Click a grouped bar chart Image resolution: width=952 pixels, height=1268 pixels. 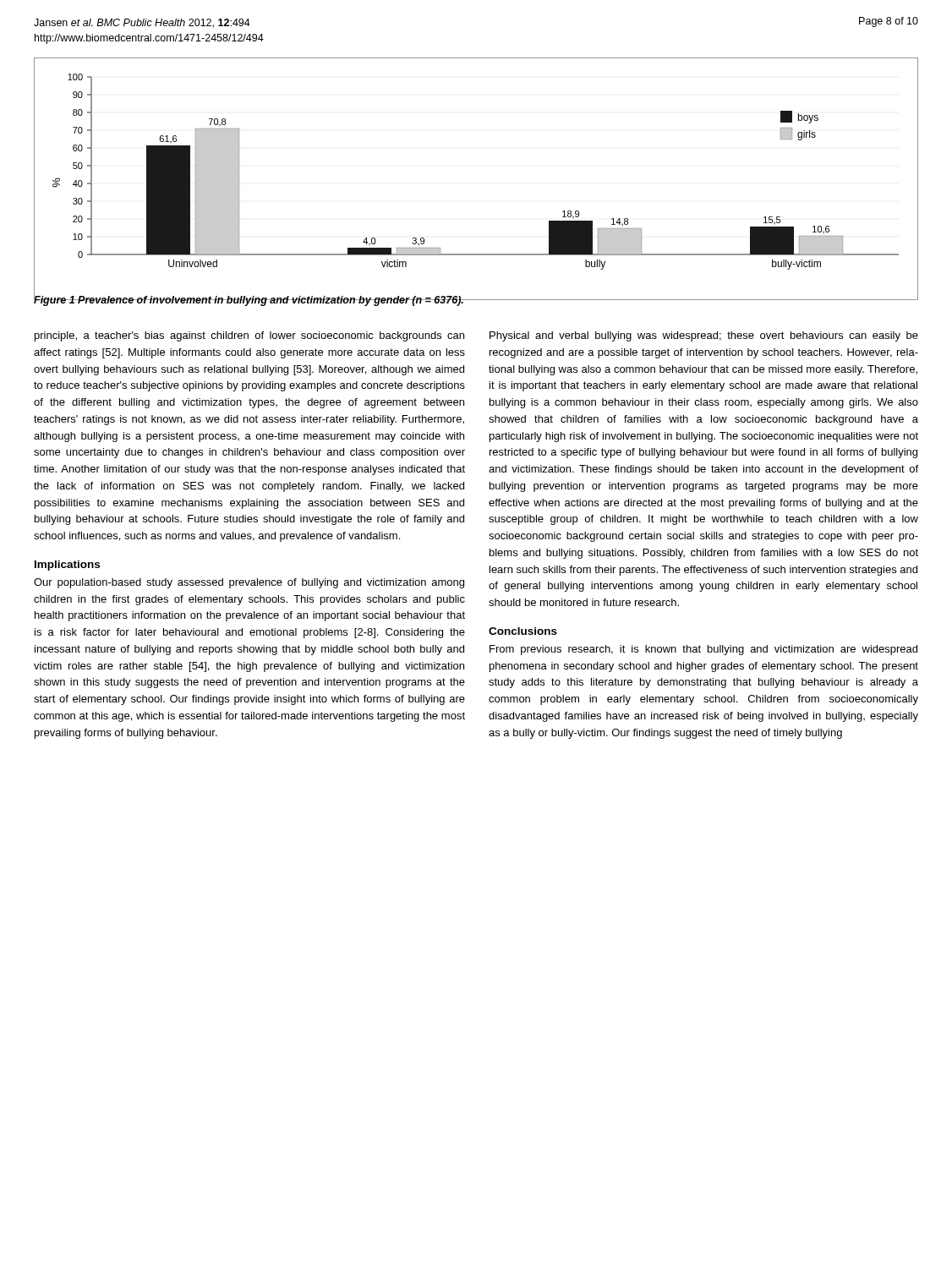pyautogui.click(x=476, y=179)
